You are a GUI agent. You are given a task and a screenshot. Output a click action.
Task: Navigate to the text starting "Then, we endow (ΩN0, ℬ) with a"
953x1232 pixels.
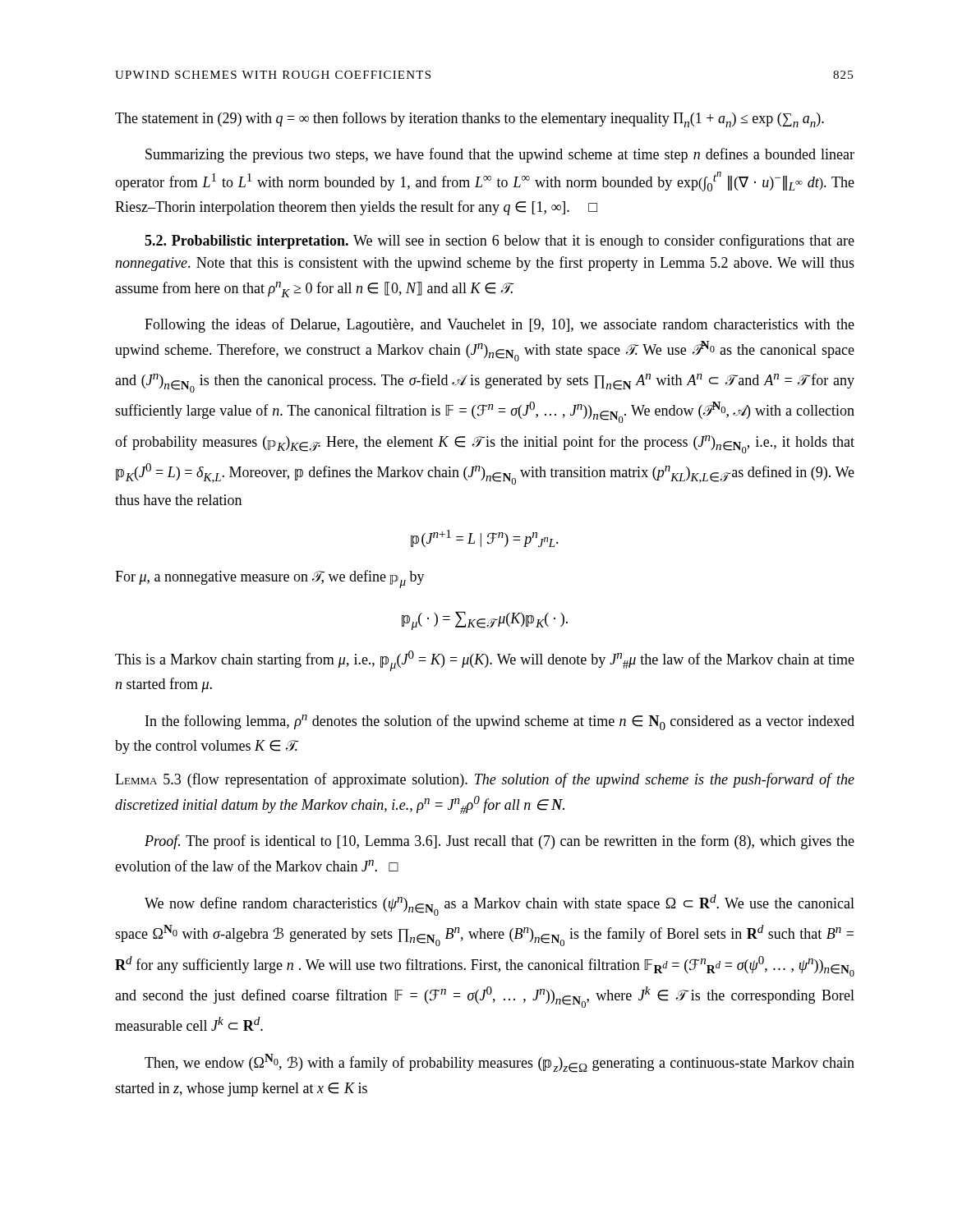click(485, 1074)
